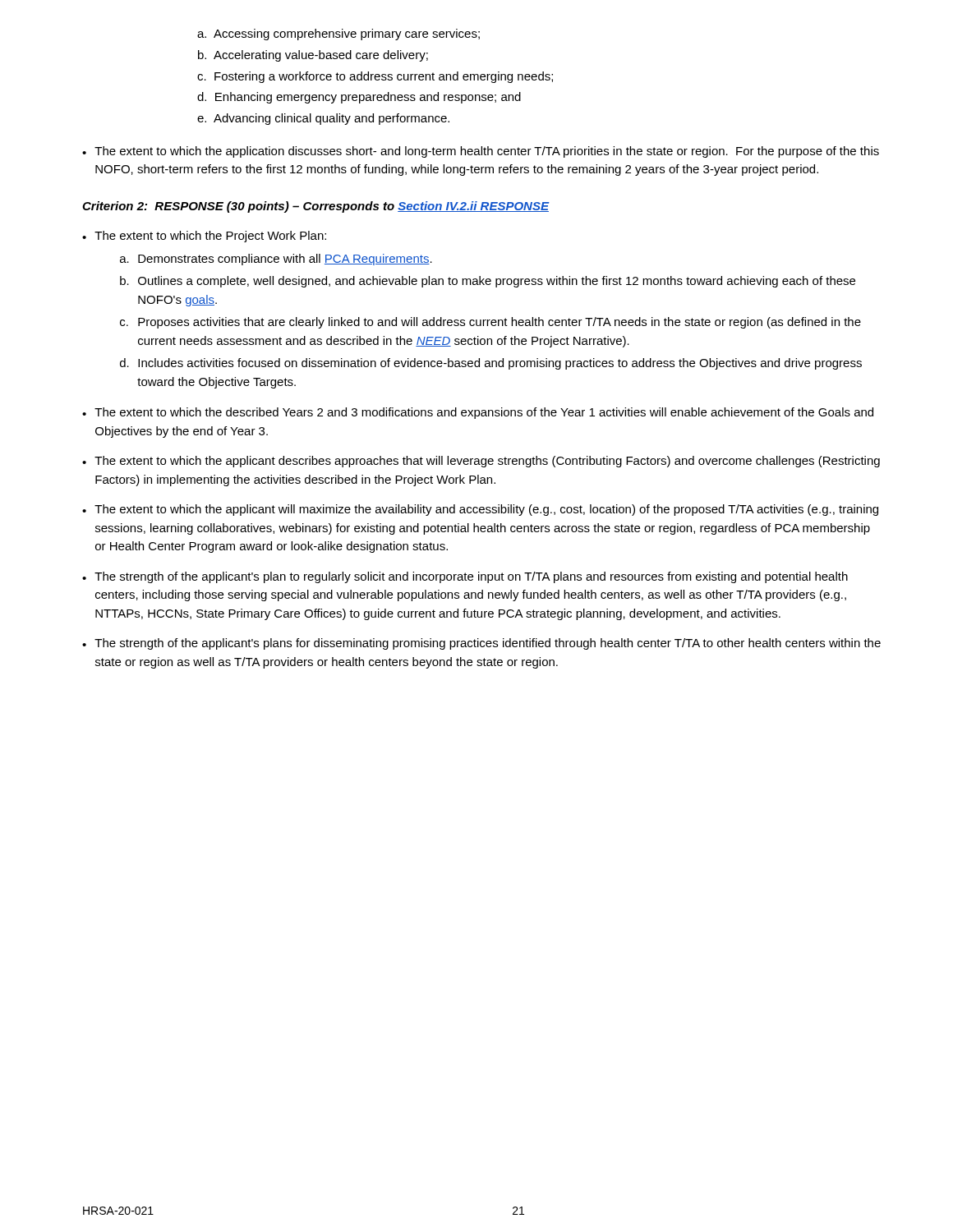
Task: Find the text starting "b. Accelerating value-based care delivery;"
Action: 313,54
